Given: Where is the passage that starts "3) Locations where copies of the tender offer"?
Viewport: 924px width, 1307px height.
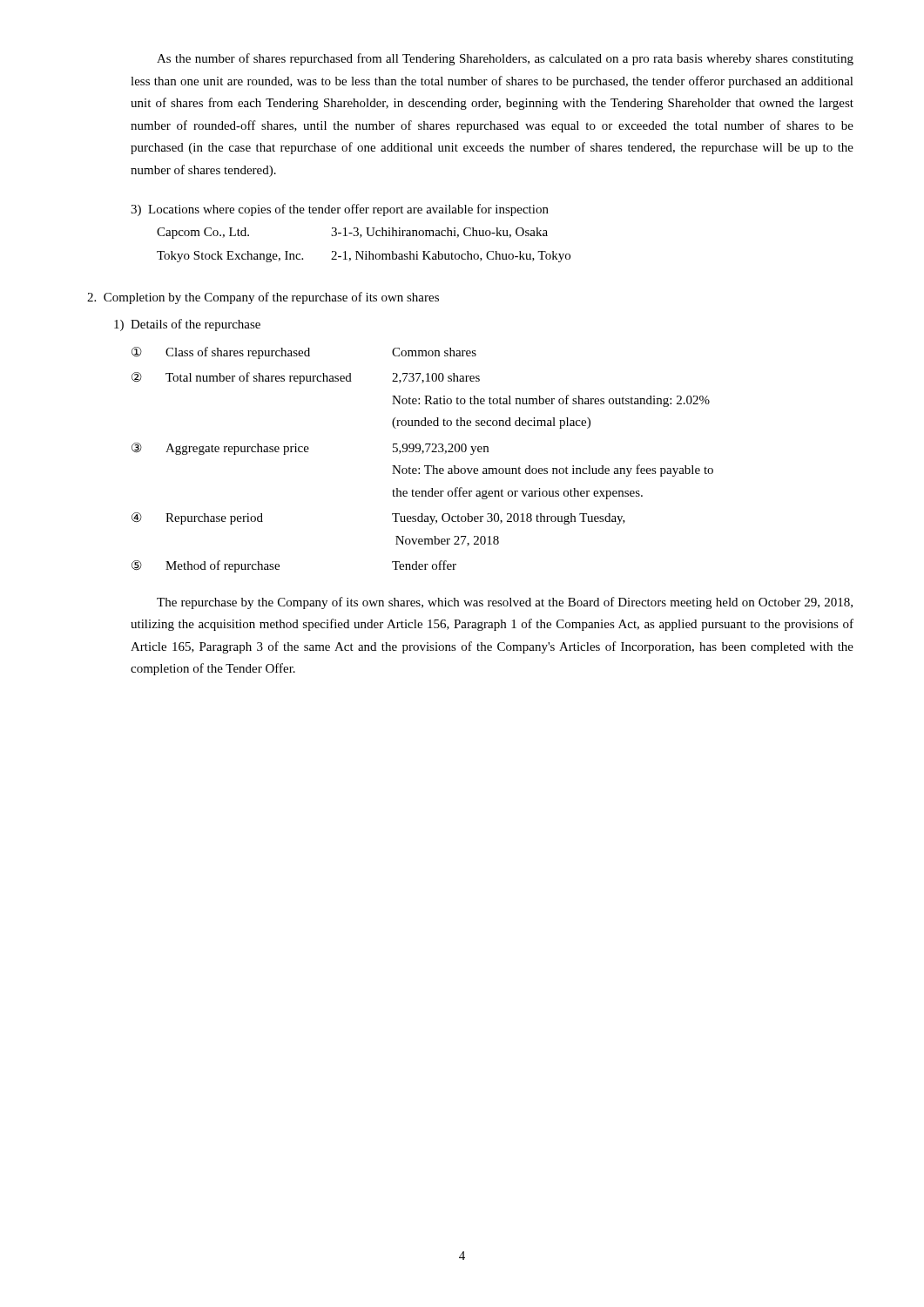Looking at the screenshot, I should click(x=340, y=209).
